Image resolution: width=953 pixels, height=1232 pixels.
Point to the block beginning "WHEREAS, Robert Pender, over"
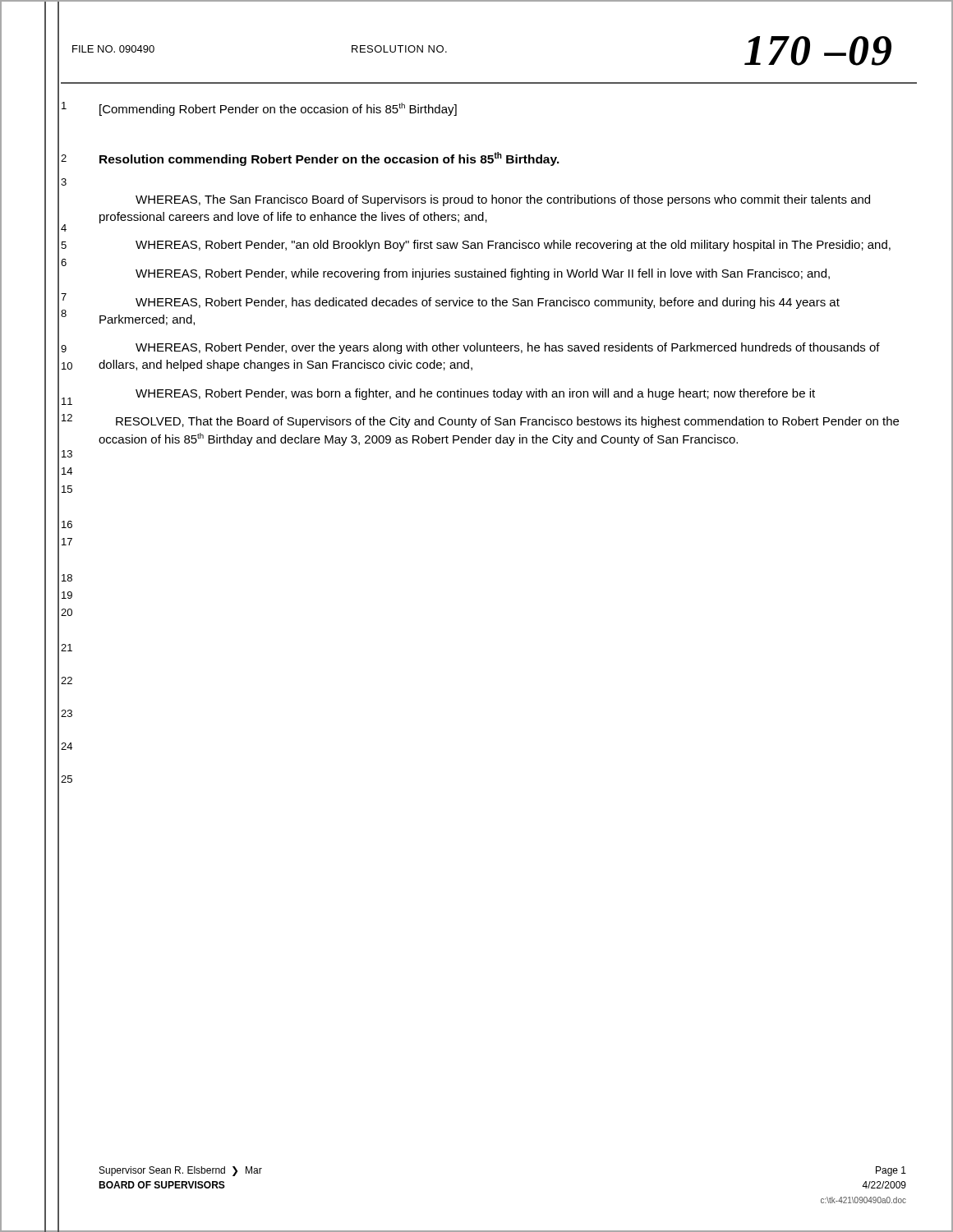point(489,356)
